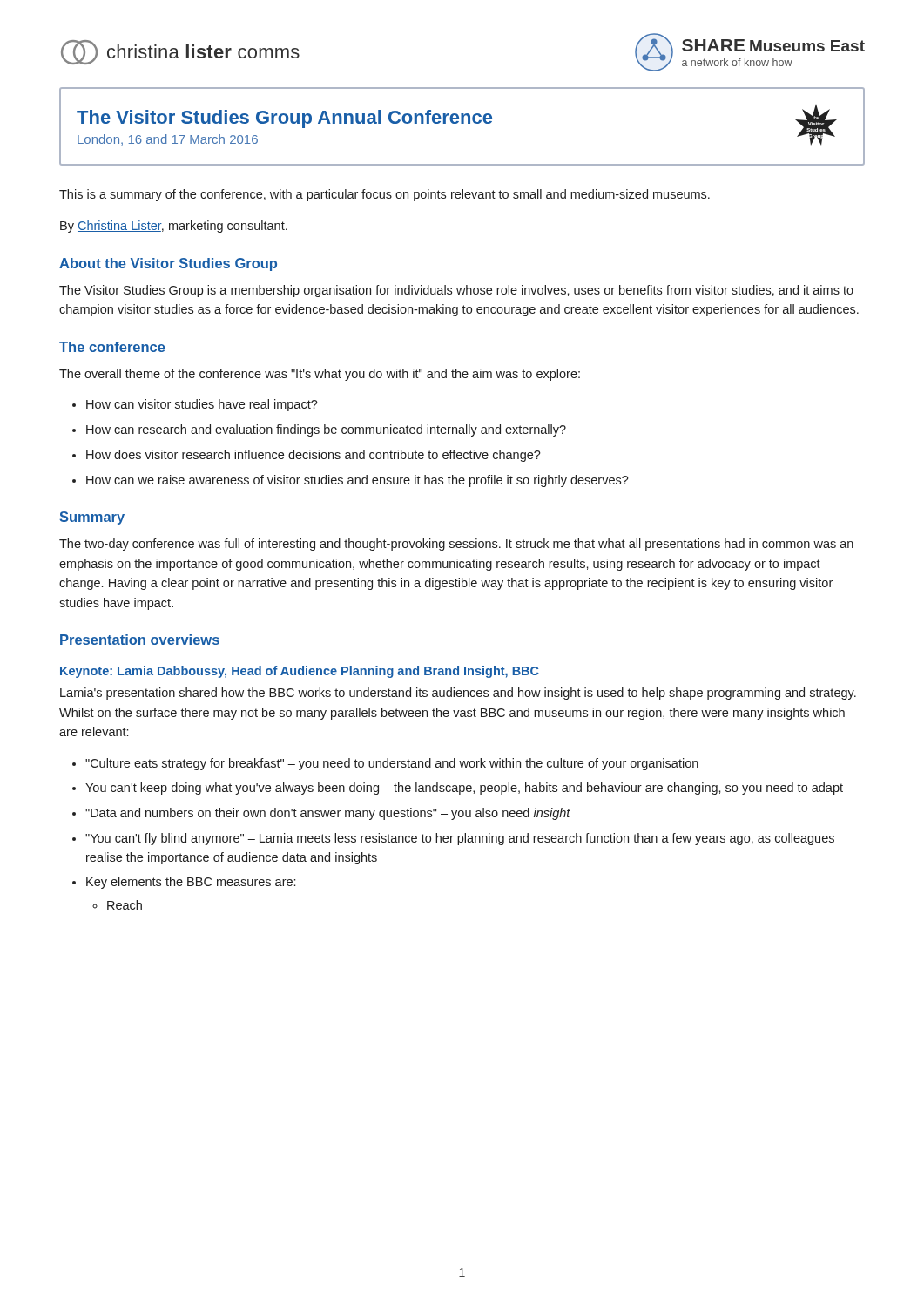Click the passage that begins "You can't keep doing what you've"
The image size is (924, 1307).
(464, 788)
